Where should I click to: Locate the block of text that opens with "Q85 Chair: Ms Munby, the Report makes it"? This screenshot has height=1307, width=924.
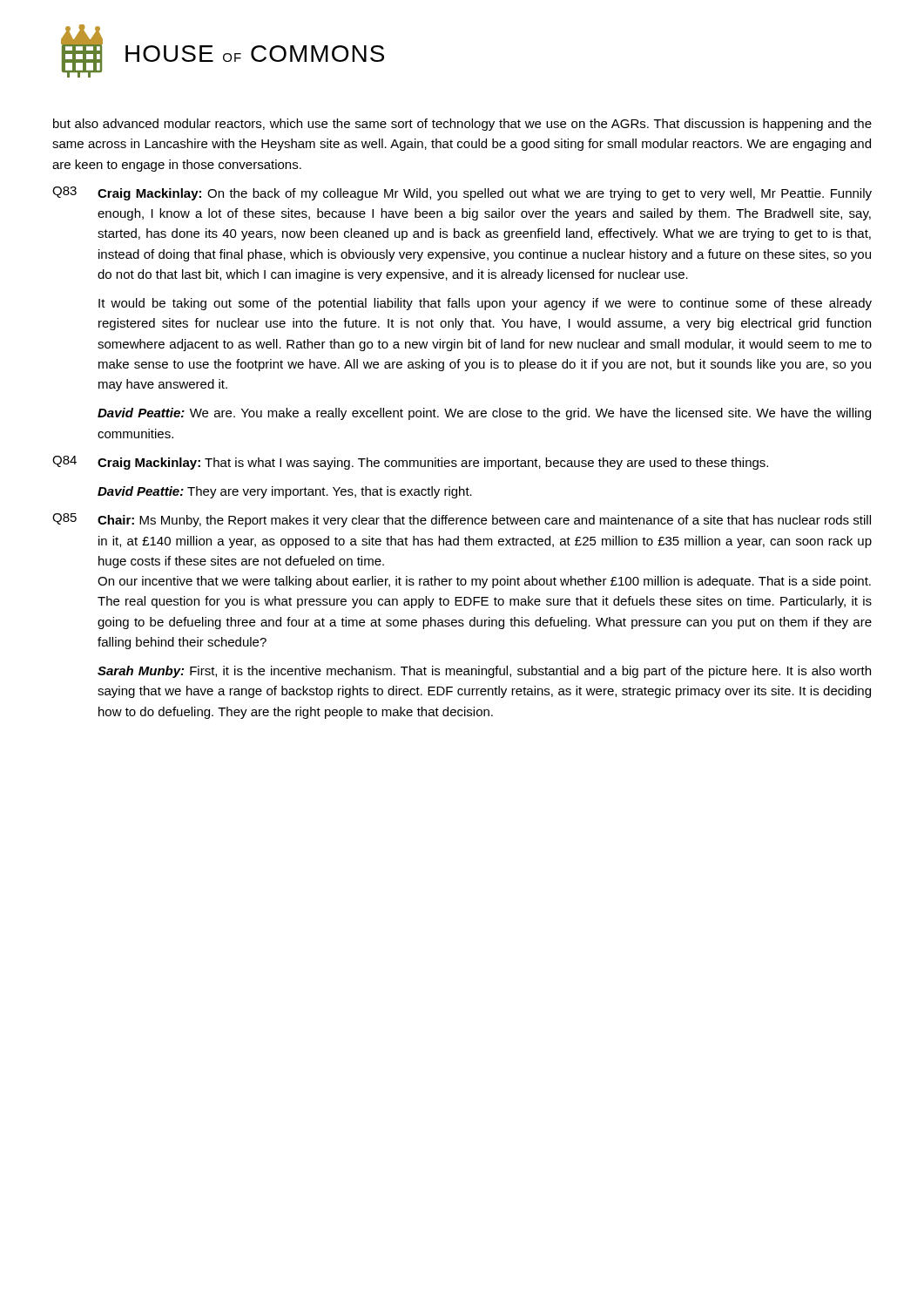(462, 581)
